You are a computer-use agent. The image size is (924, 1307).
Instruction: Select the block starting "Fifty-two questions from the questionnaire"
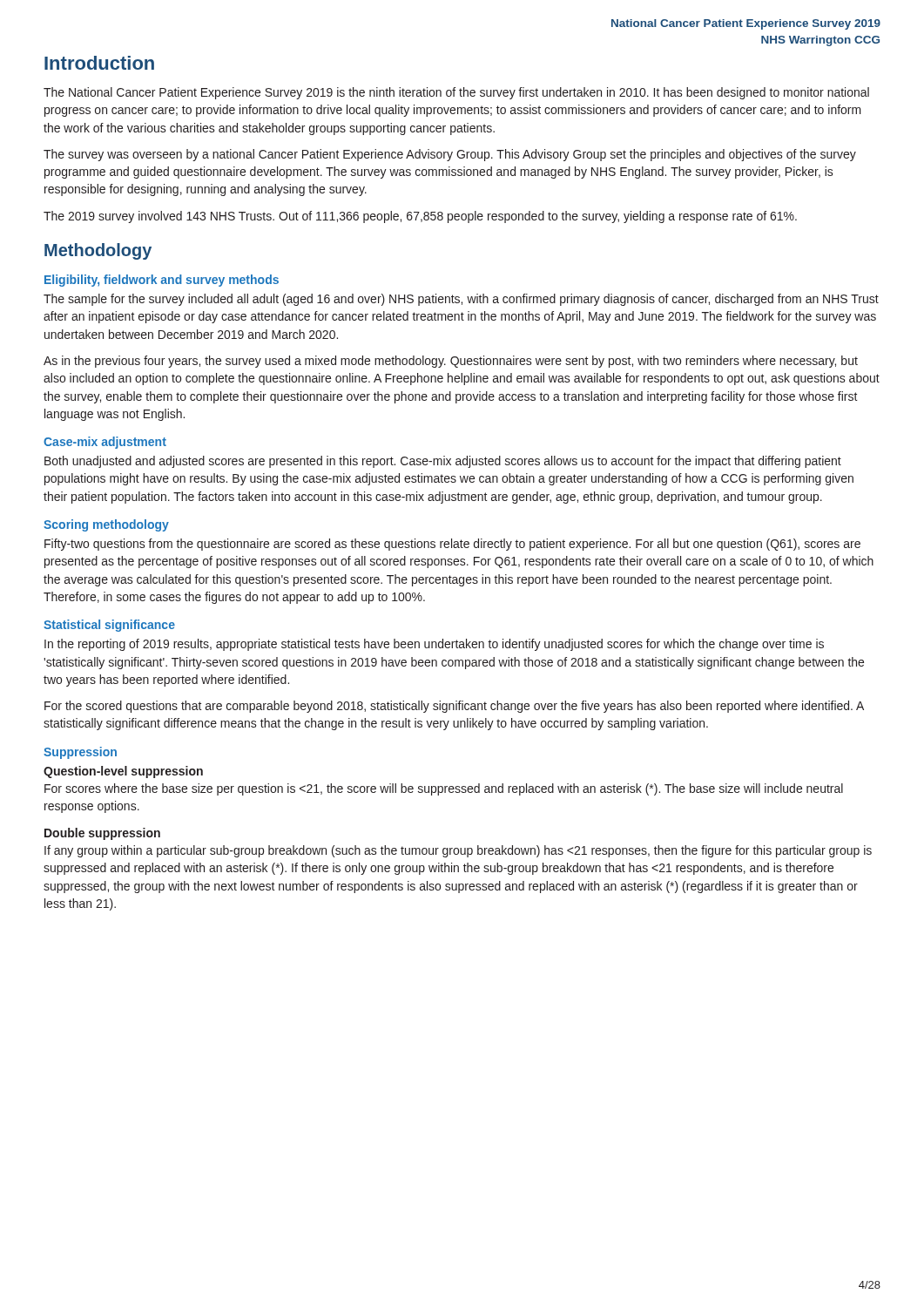tap(462, 570)
